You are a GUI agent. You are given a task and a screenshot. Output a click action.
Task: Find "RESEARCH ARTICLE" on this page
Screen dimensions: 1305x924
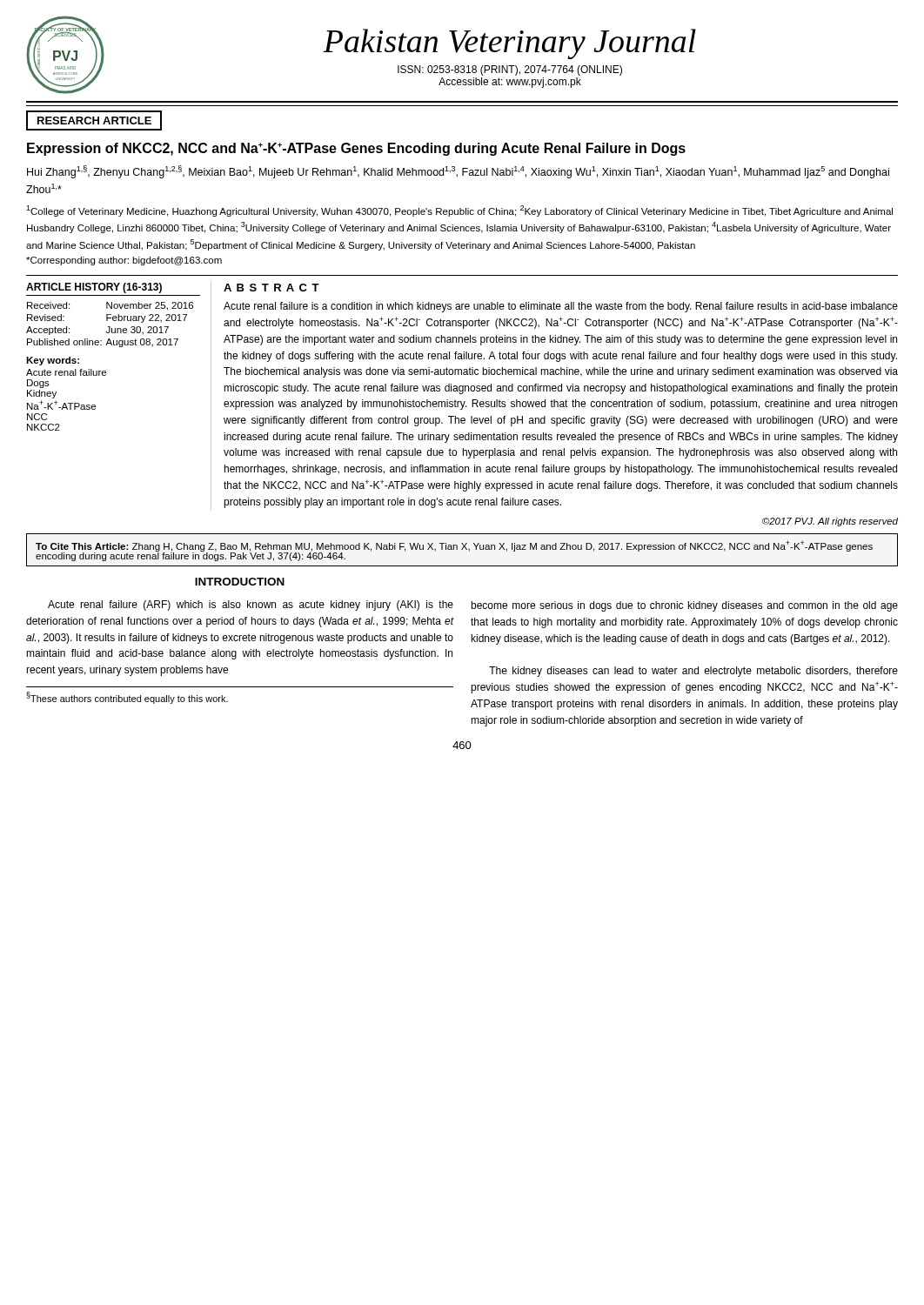[x=94, y=120]
